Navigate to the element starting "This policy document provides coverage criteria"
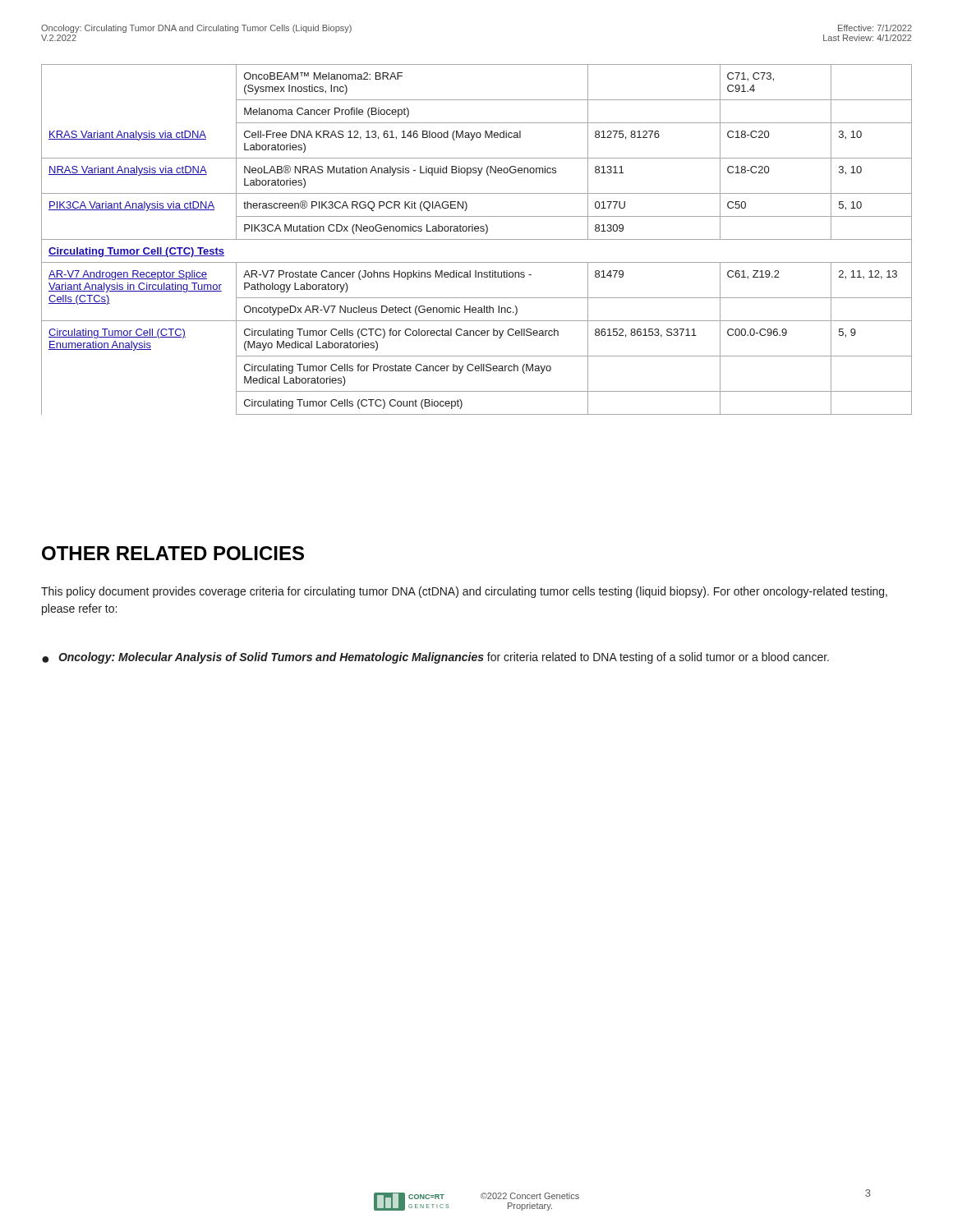 [x=465, y=600]
